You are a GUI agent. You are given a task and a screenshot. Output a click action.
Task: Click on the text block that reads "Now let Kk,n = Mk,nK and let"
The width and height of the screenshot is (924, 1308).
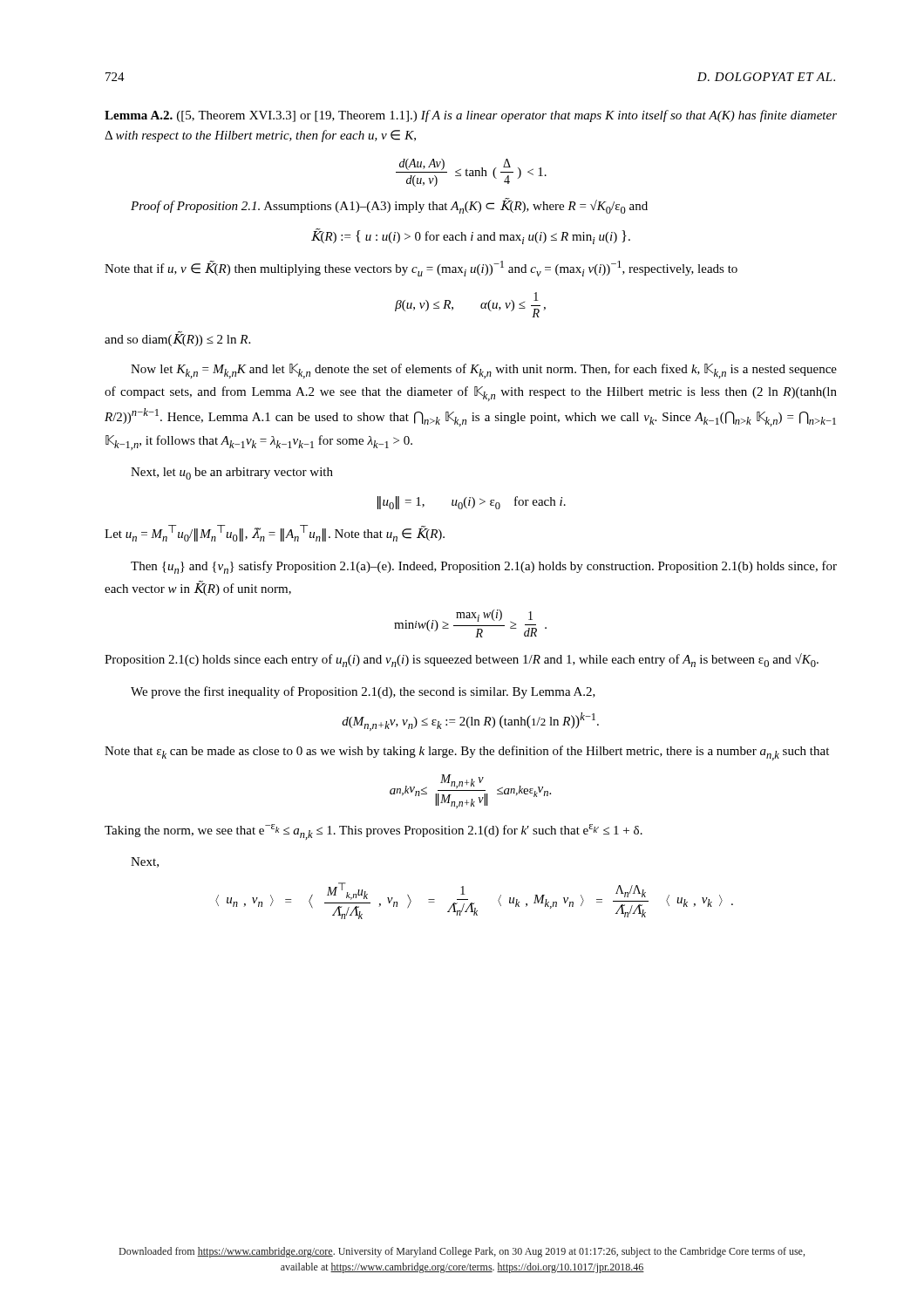tap(471, 406)
